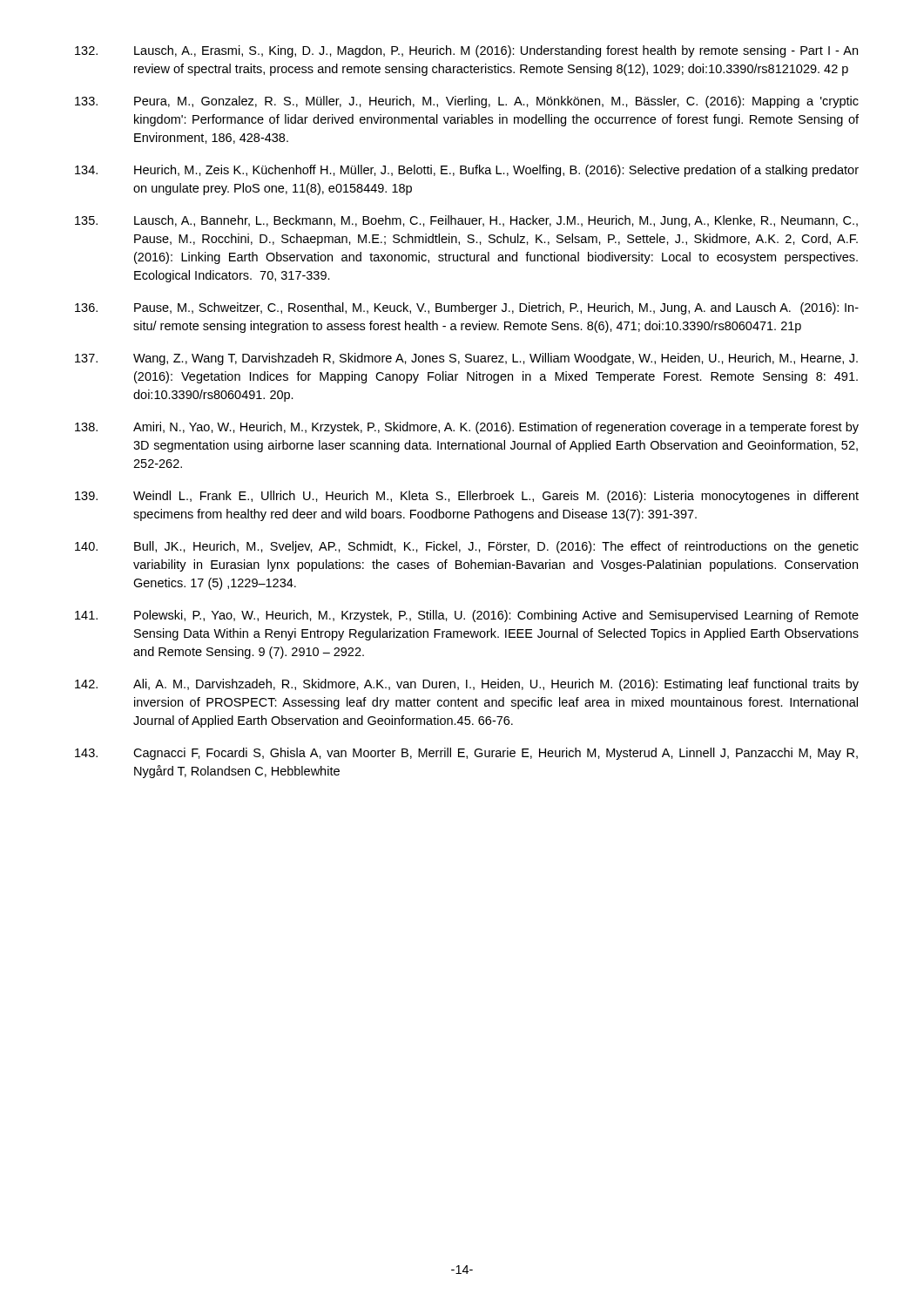Select the passage starting "134. Heurich, M., Zeis K., Küchenhoff H.,"
This screenshot has height=1307, width=924.
[466, 180]
